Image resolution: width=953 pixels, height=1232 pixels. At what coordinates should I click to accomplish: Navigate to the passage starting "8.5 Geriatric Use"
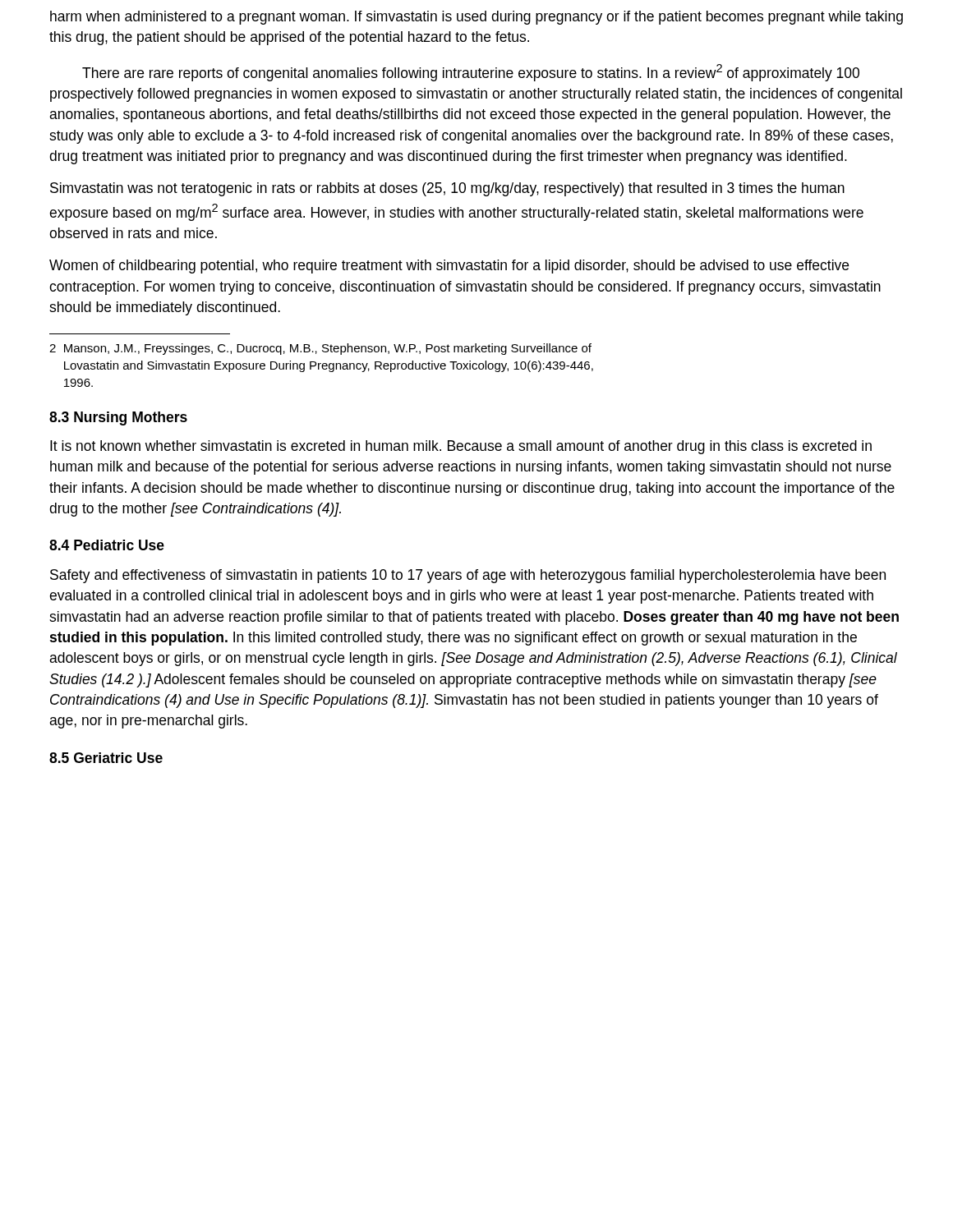pos(106,758)
